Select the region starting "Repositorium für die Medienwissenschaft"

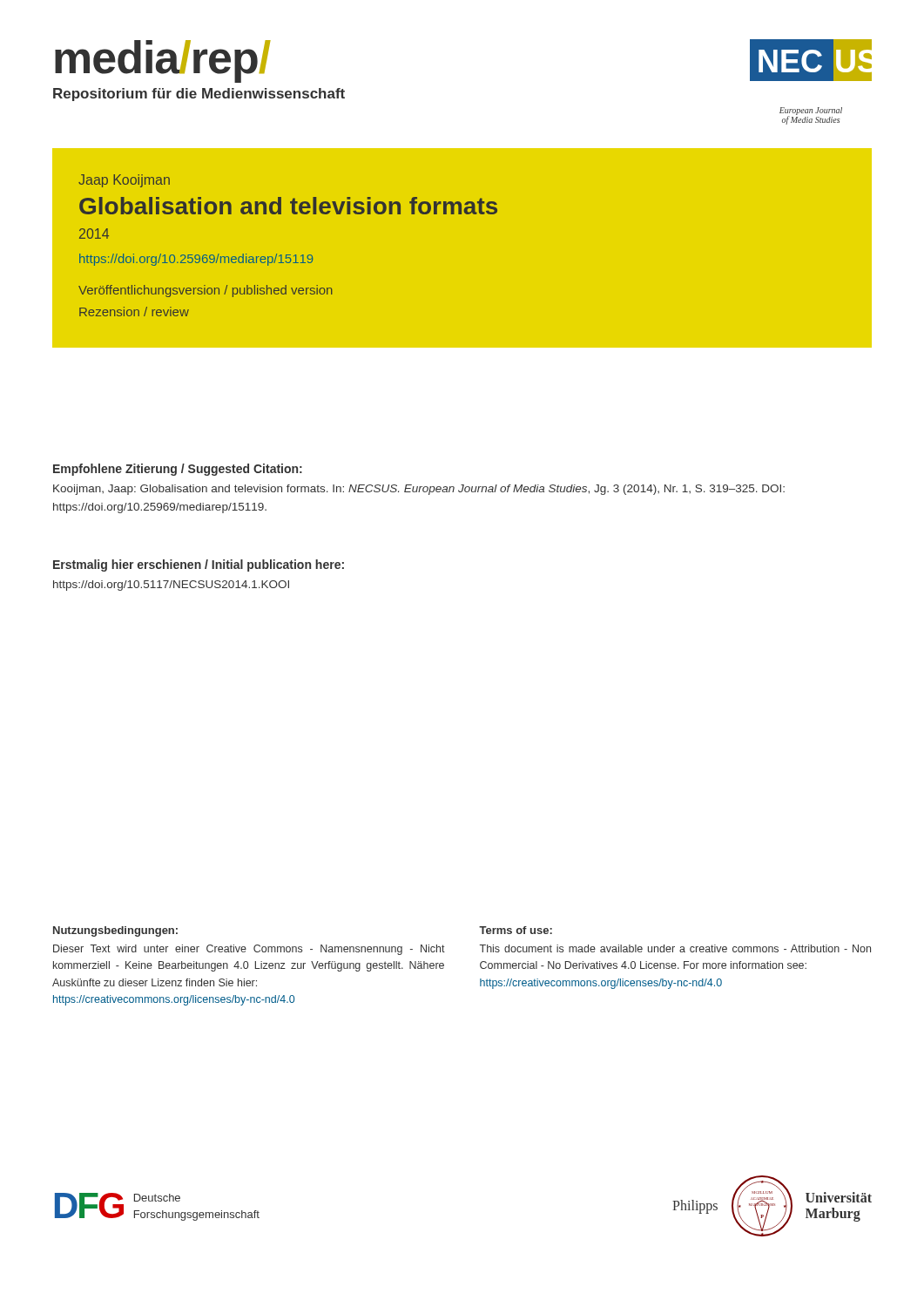point(199,94)
